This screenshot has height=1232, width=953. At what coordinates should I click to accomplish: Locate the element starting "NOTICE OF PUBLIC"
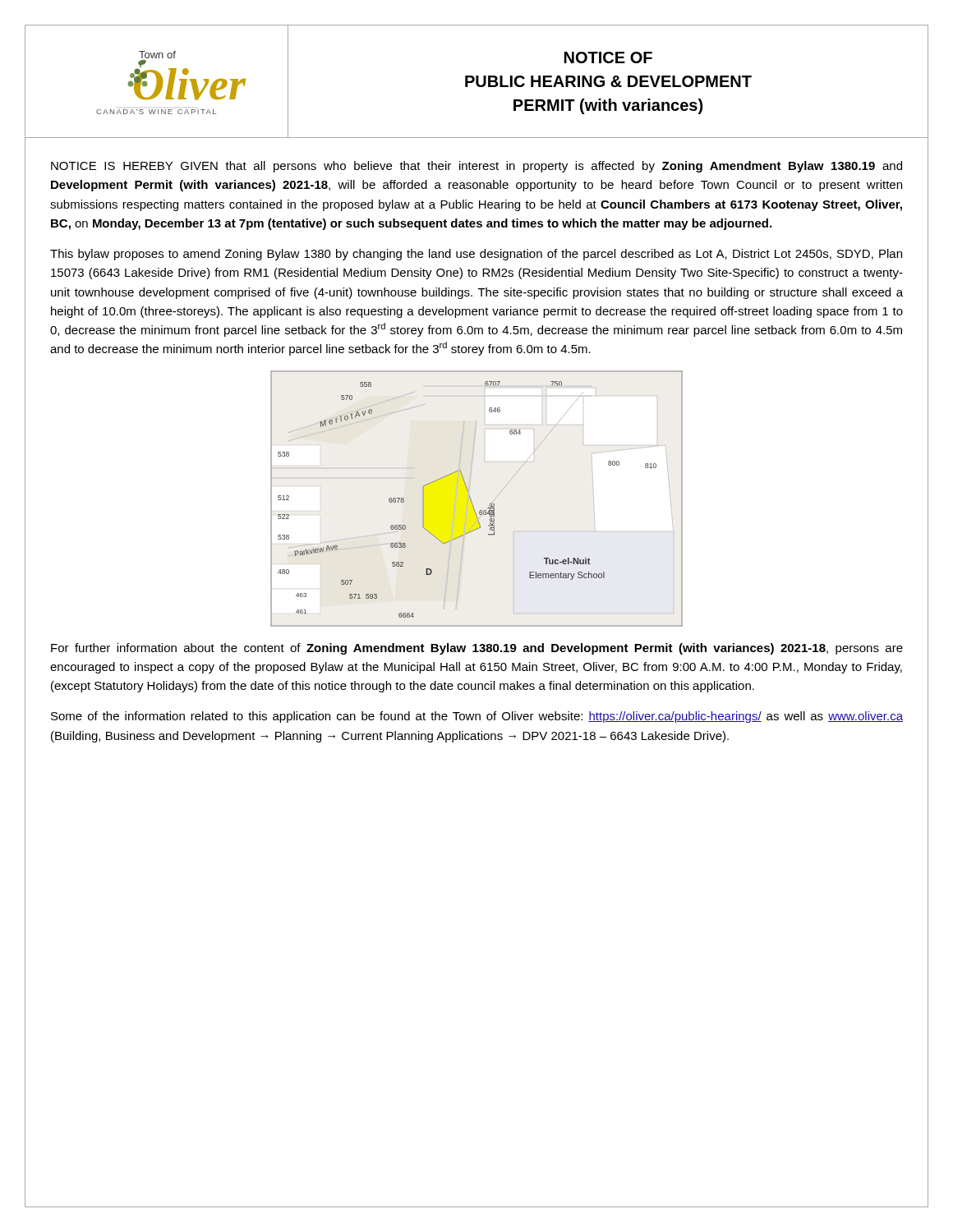click(608, 81)
